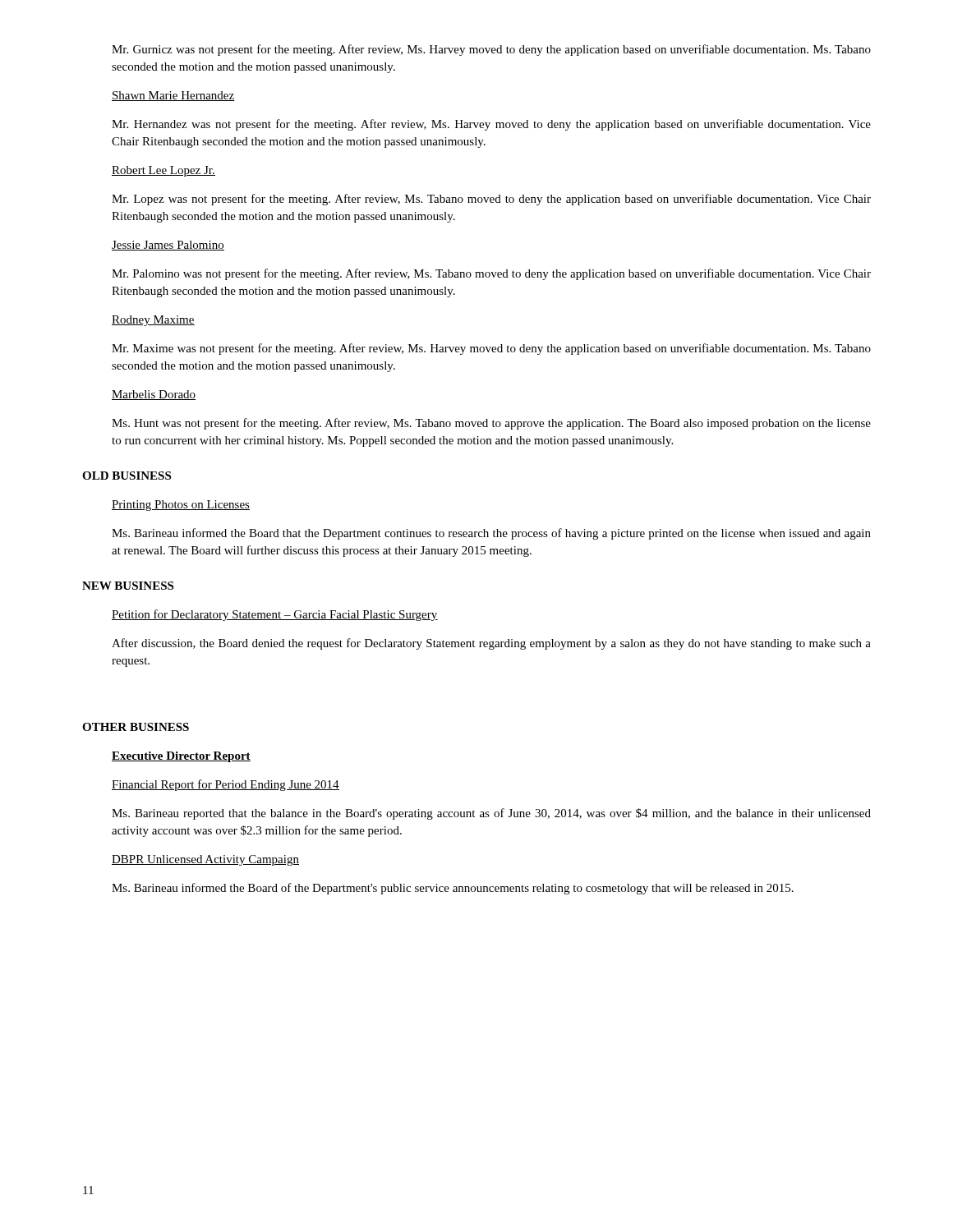Viewport: 953px width, 1232px height.
Task: Locate the block of text that opens with "Mr. Gurnicz was not present for the"
Action: (x=491, y=58)
